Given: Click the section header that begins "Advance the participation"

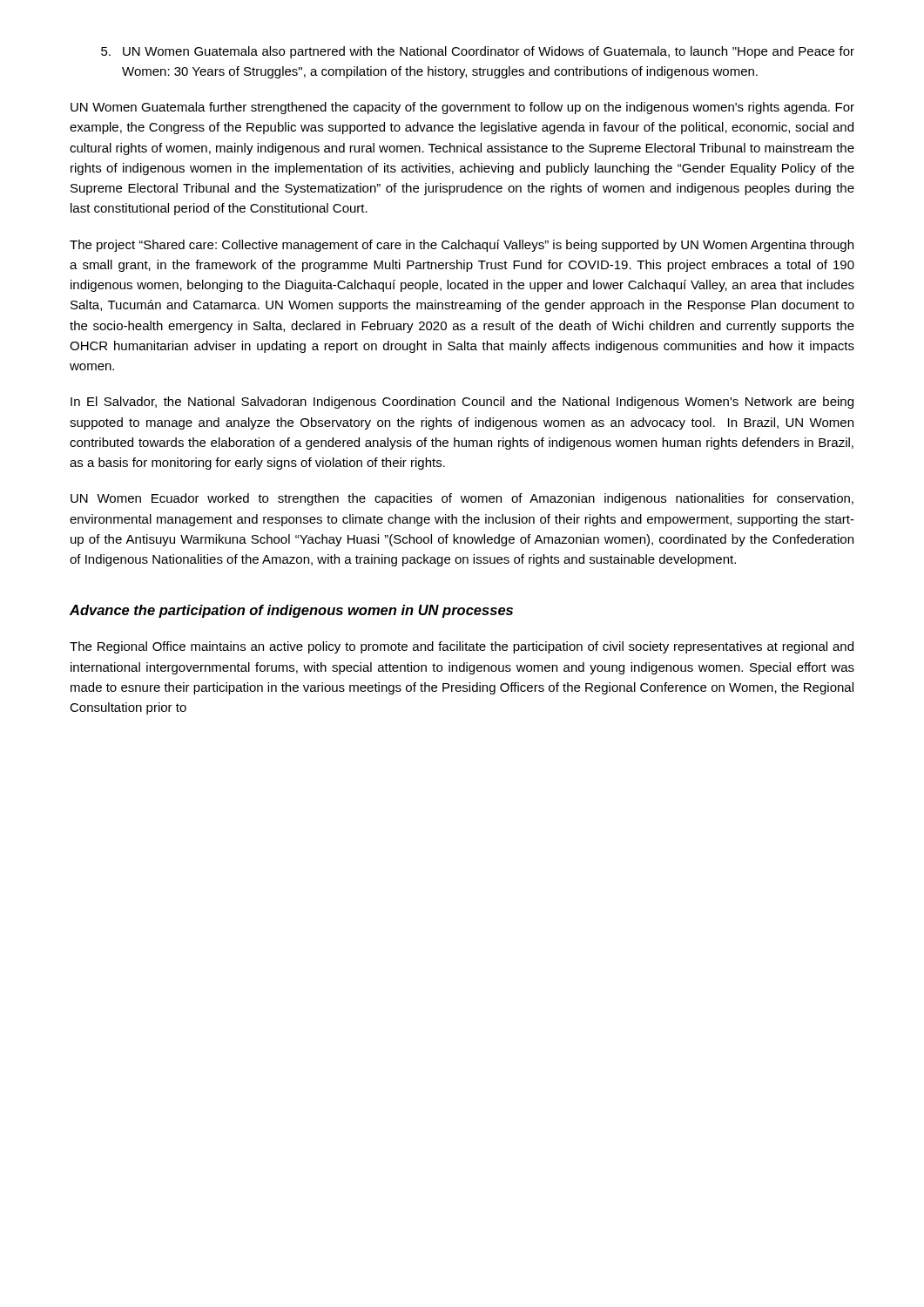Looking at the screenshot, I should coord(292,610).
